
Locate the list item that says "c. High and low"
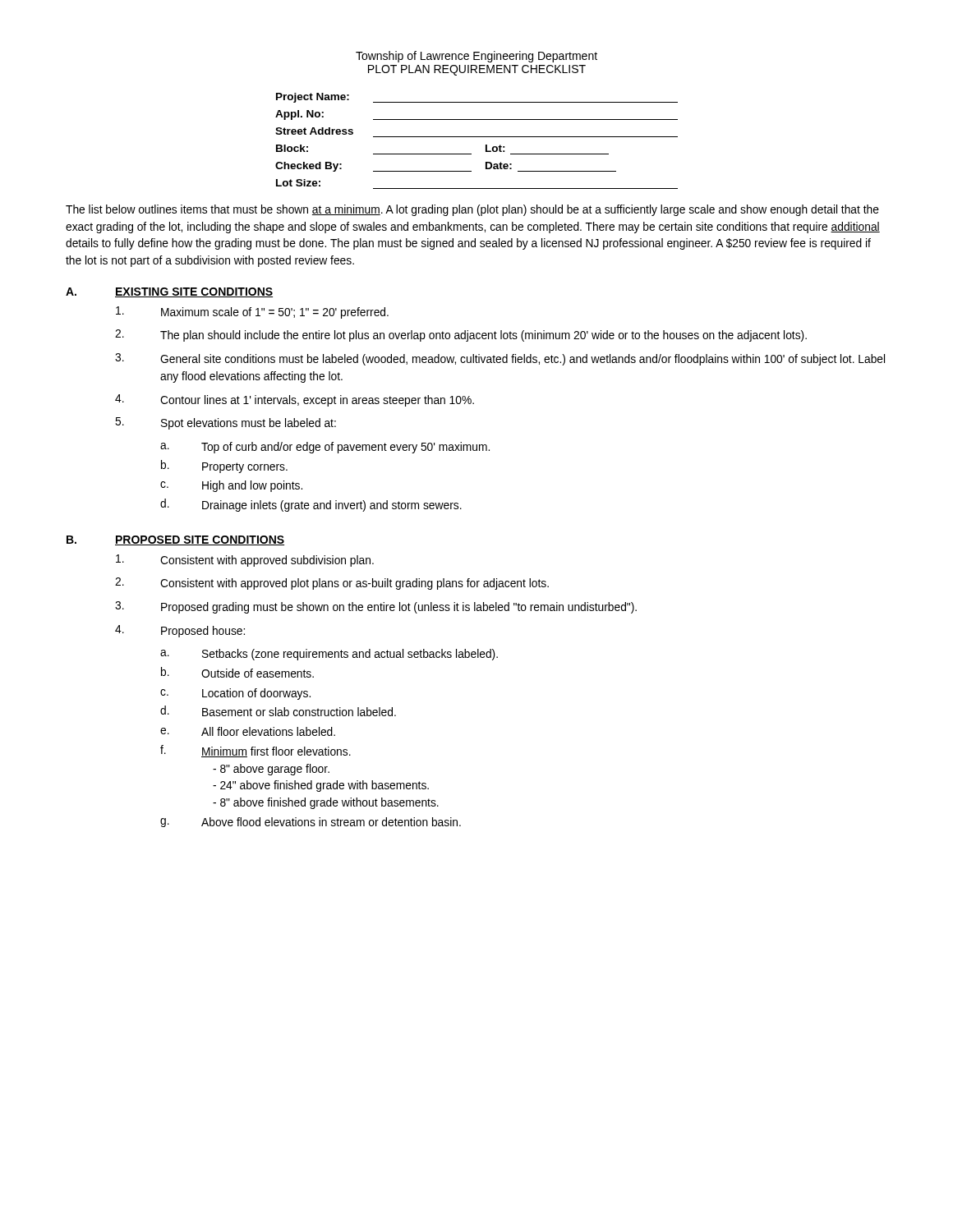231,486
